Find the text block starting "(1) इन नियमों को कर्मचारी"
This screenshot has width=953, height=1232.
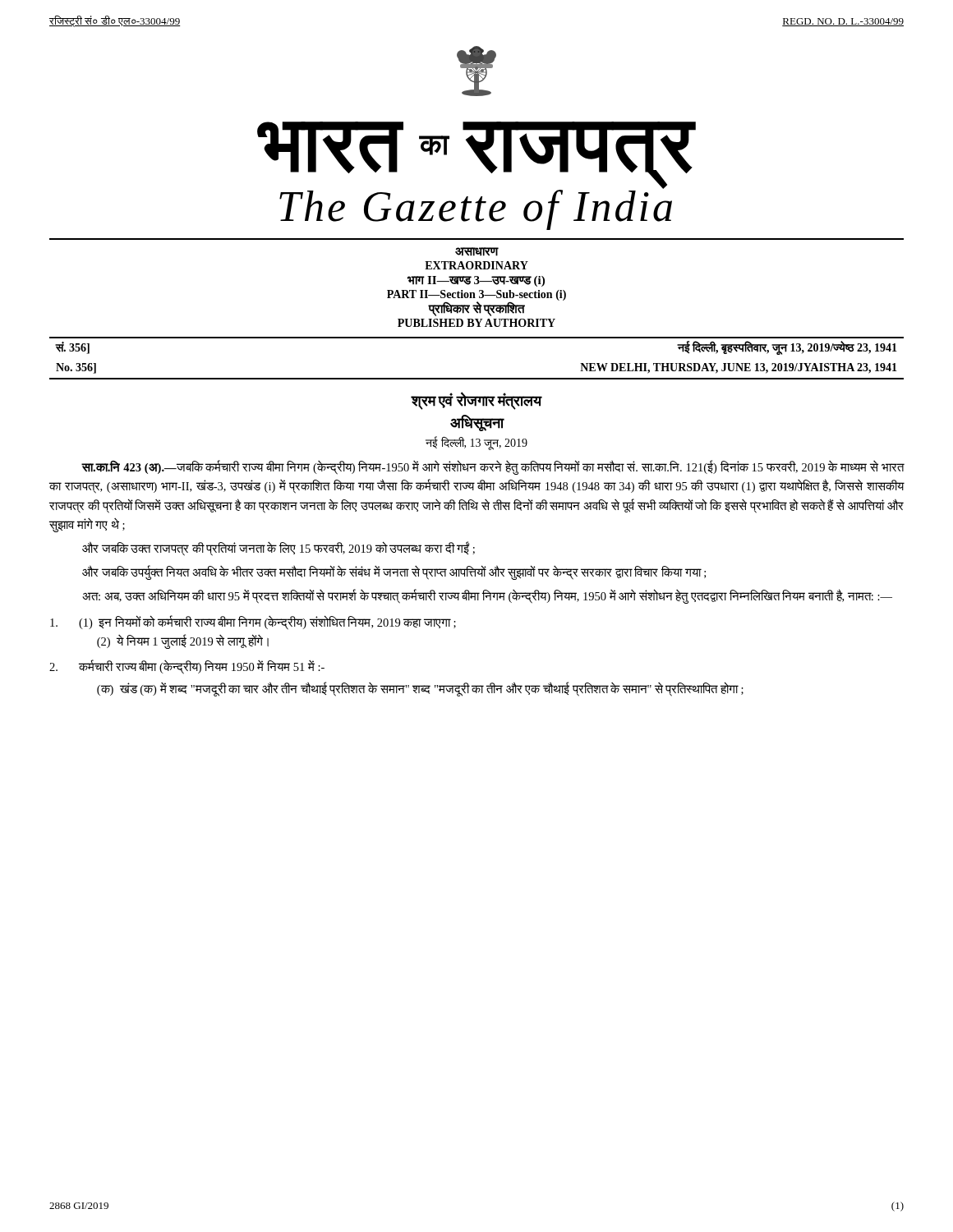click(x=253, y=623)
